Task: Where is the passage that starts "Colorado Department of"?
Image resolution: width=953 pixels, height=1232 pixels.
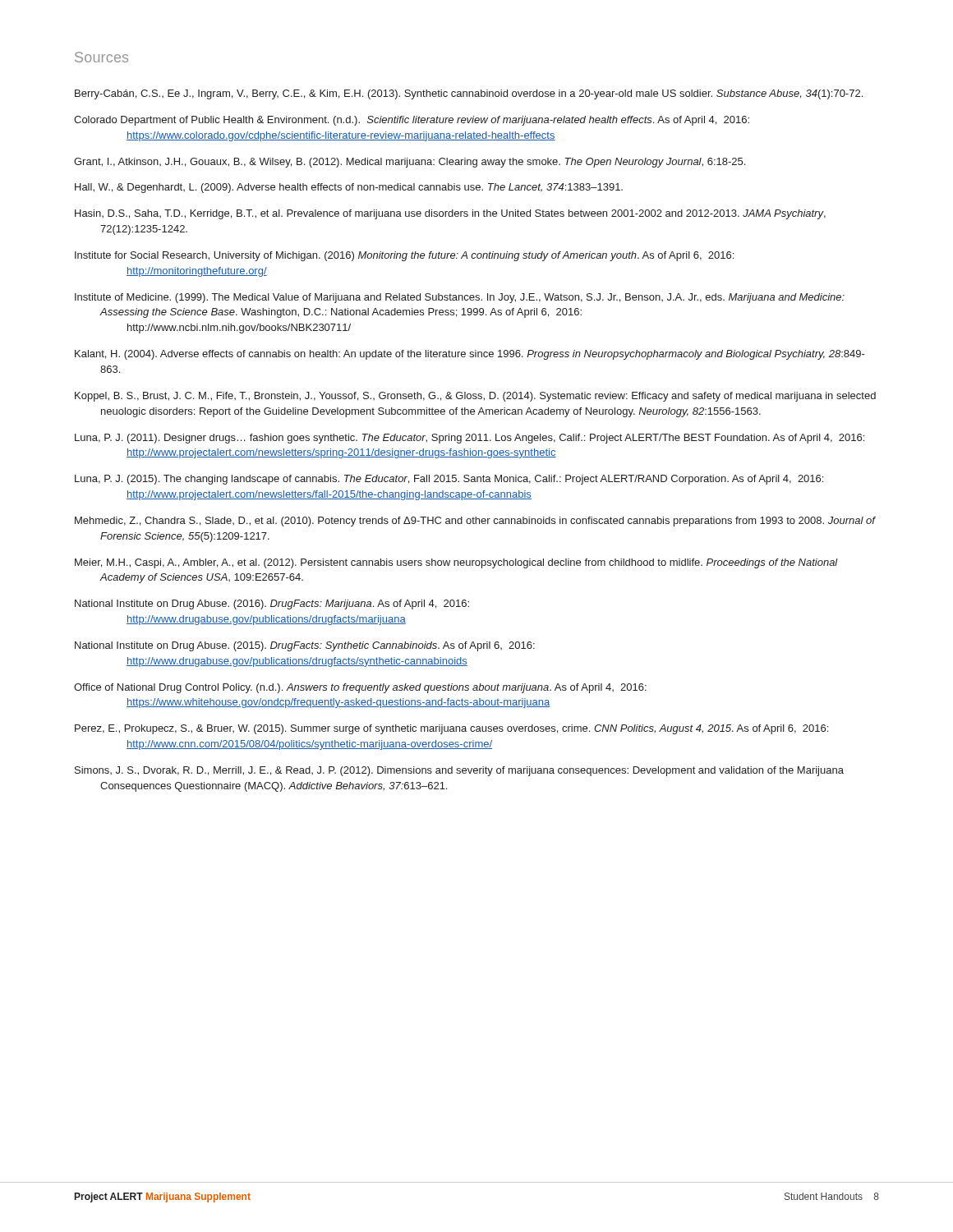Action: 476,128
